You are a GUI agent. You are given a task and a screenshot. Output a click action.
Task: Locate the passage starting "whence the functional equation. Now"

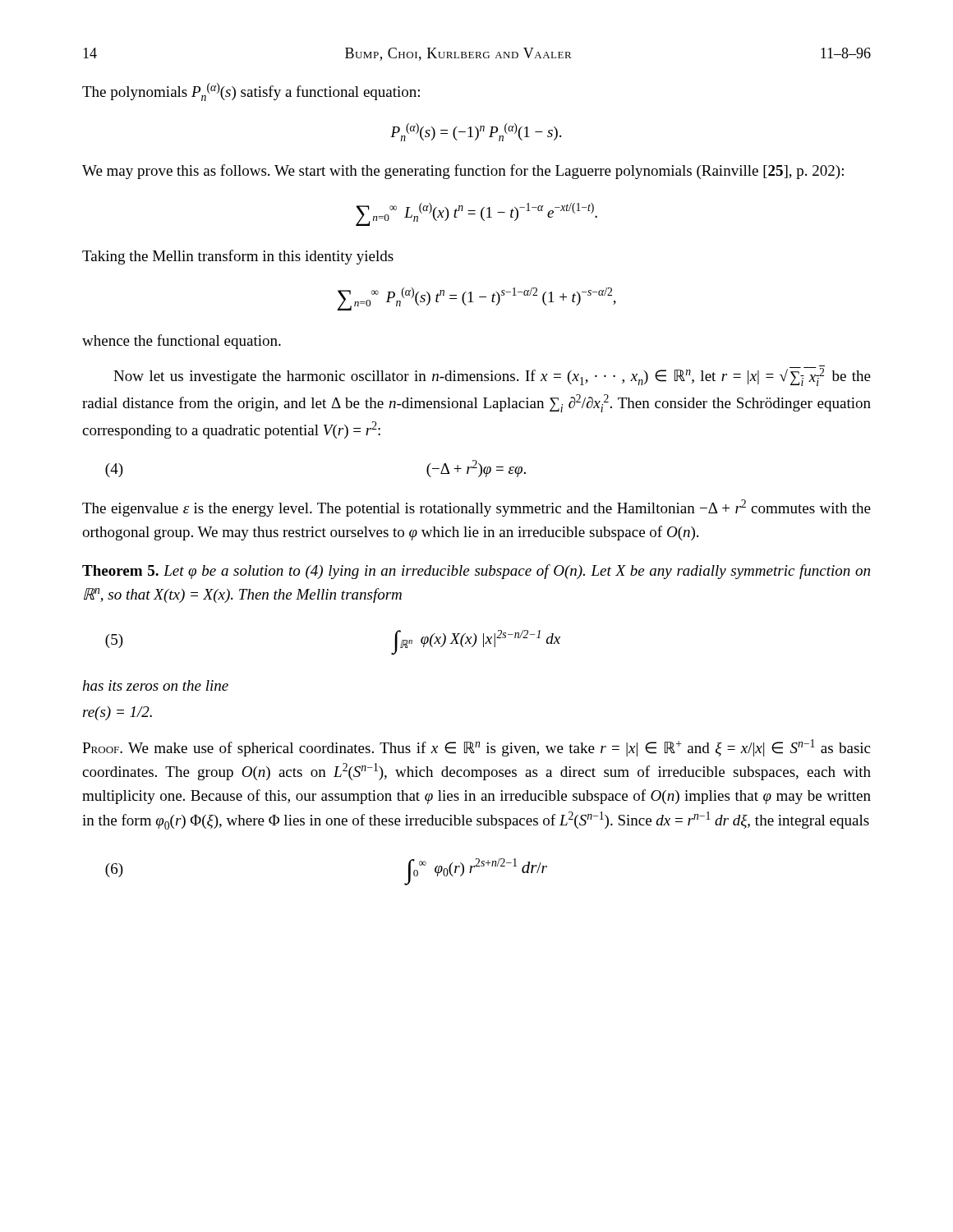pyautogui.click(x=476, y=386)
